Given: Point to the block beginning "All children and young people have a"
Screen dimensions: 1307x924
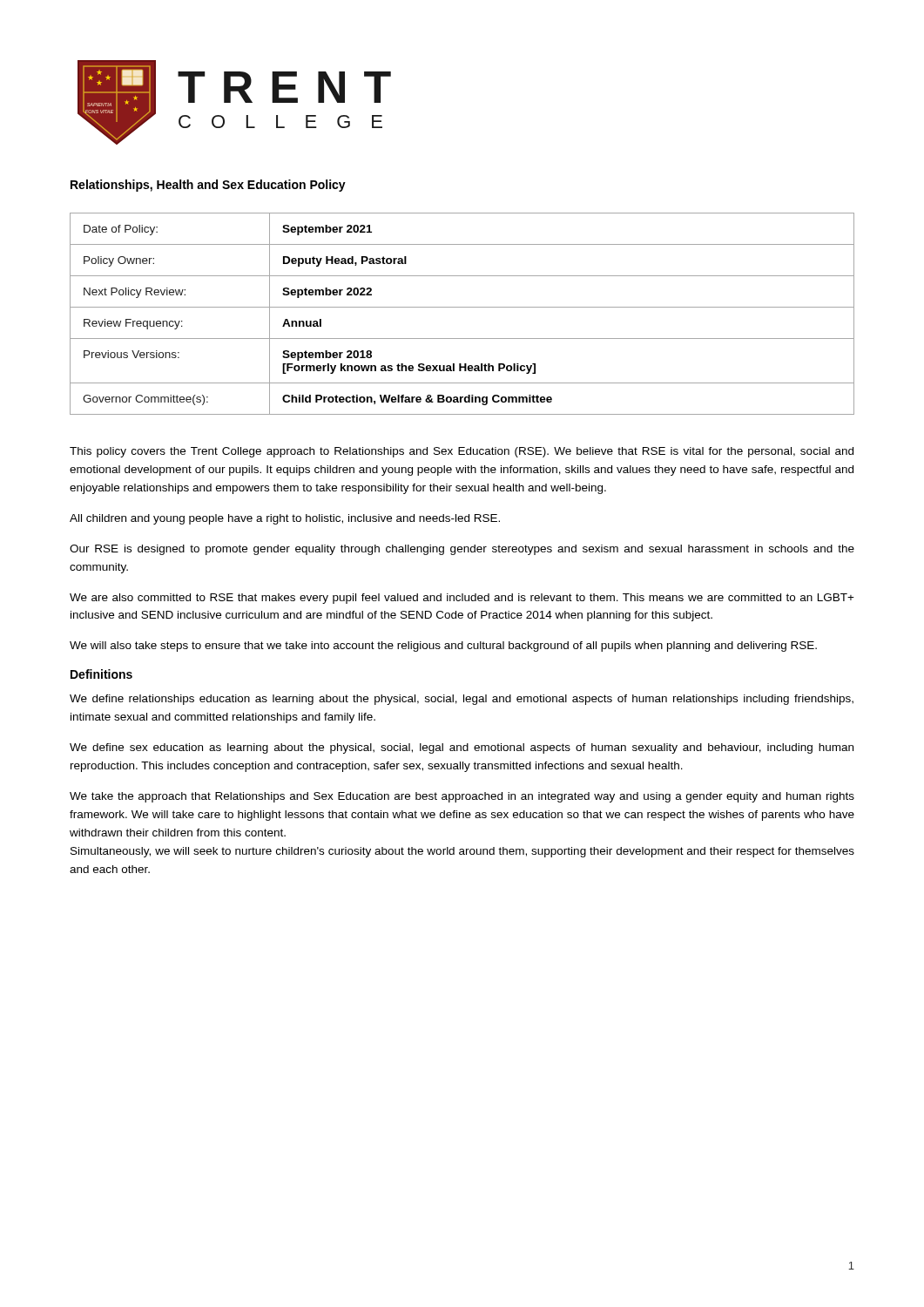Looking at the screenshot, I should (x=285, y=518).
